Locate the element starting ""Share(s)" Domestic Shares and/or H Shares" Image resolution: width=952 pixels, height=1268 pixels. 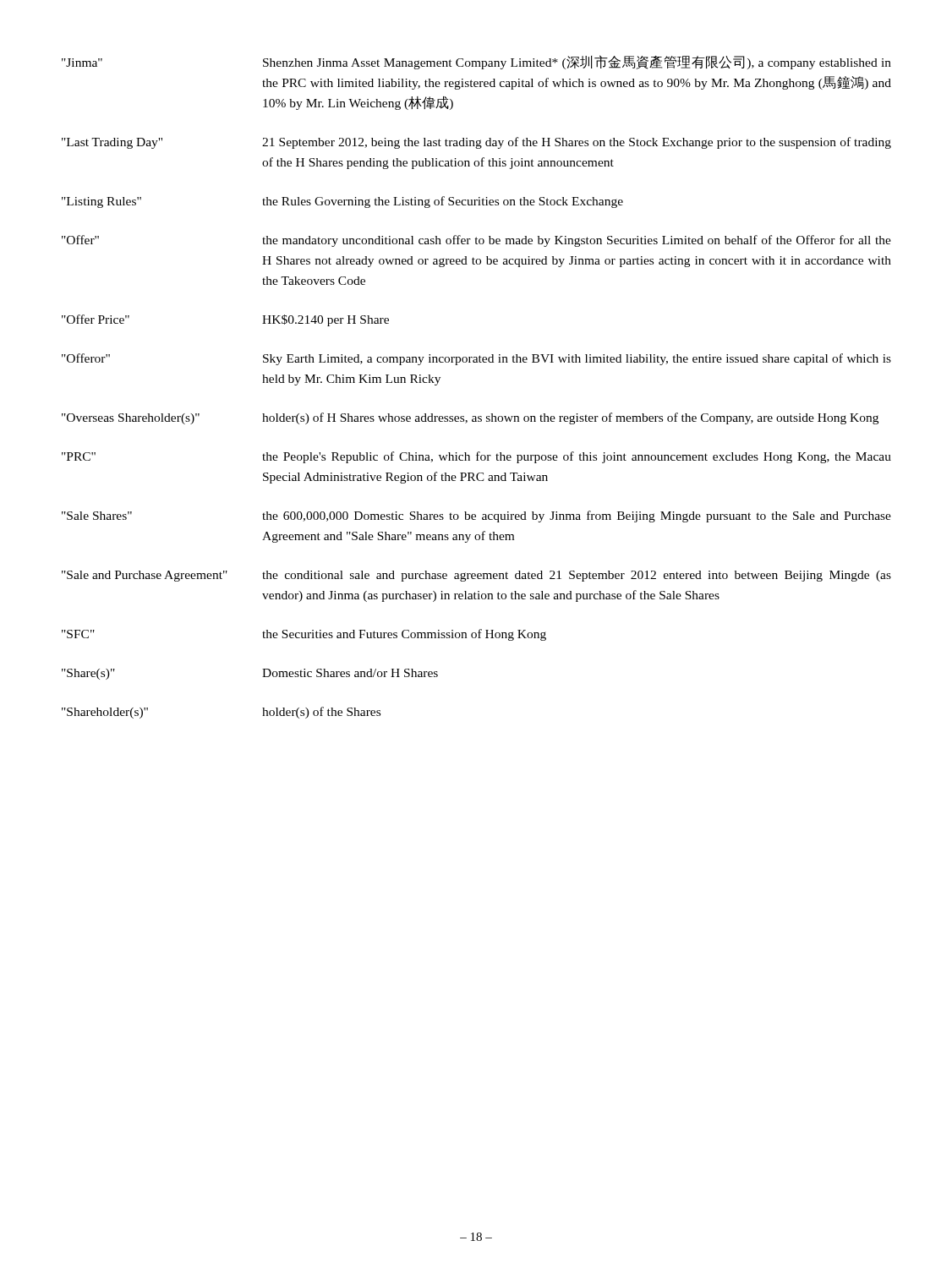tap(88, 674)
